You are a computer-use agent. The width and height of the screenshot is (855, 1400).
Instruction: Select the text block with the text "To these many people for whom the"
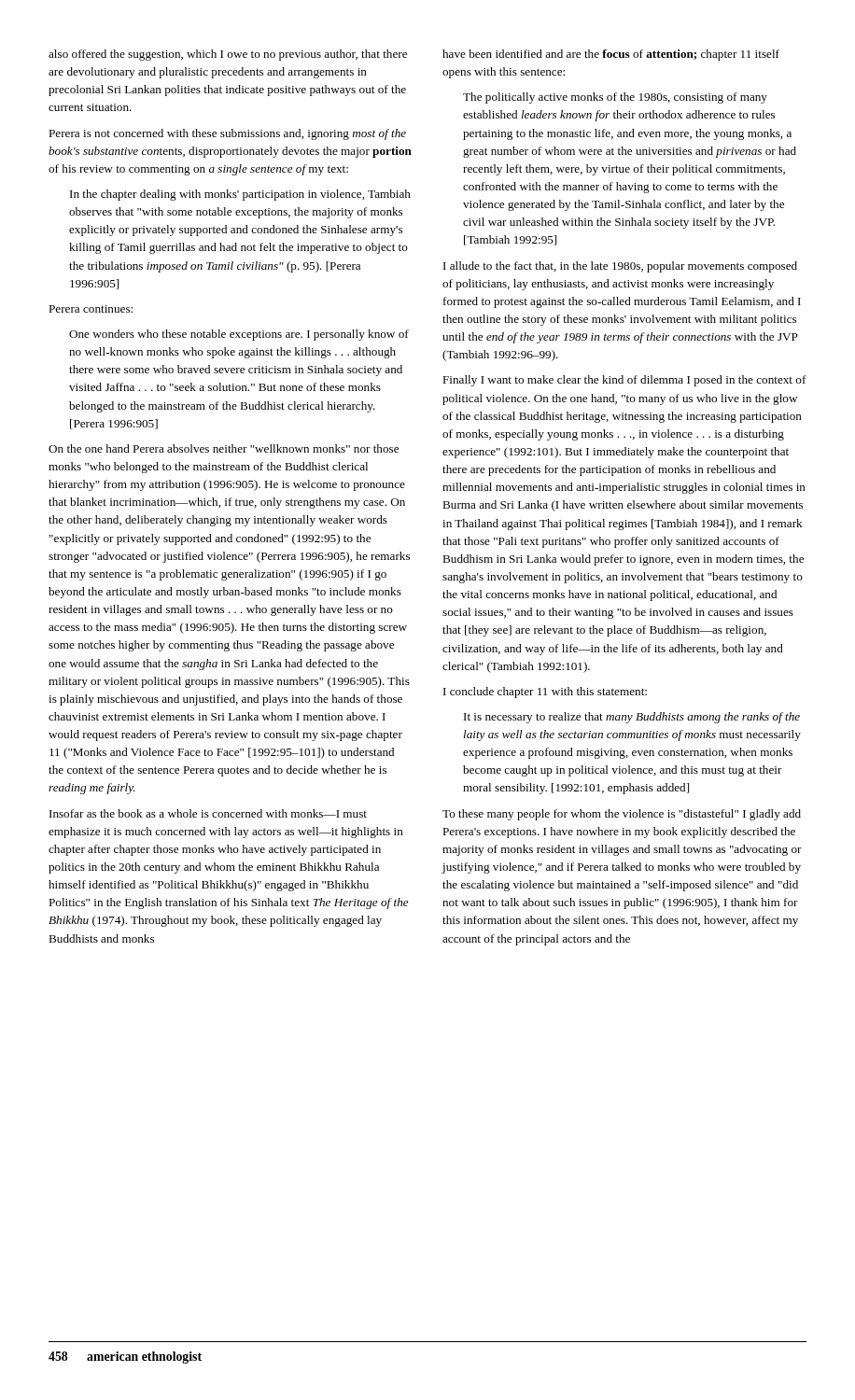(622, 876)
